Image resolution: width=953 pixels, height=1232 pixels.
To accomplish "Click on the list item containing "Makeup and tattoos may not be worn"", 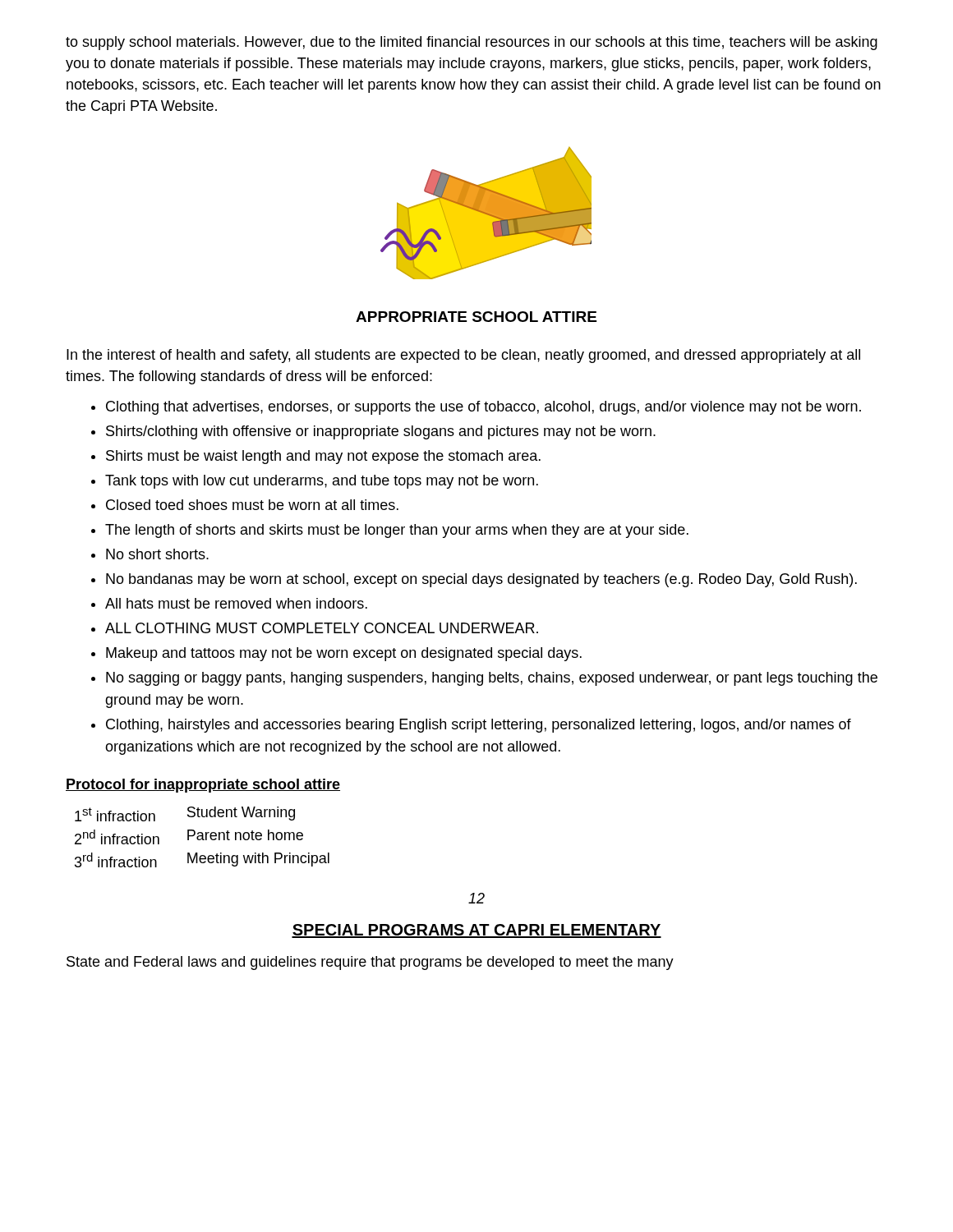I will point(476,653).
